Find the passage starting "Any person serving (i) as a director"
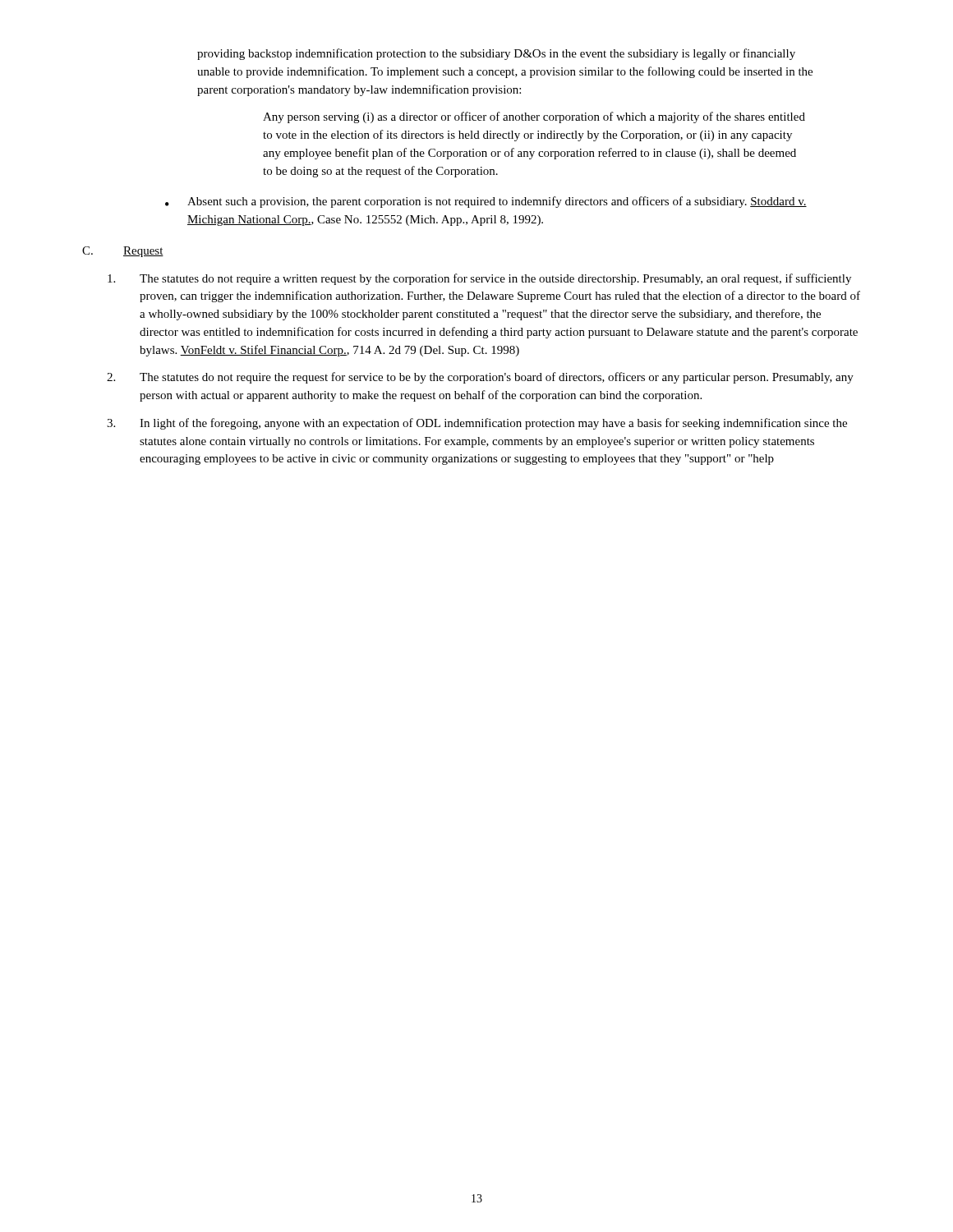This screenshot has height=1232, width=953. (x=534, y=144)
